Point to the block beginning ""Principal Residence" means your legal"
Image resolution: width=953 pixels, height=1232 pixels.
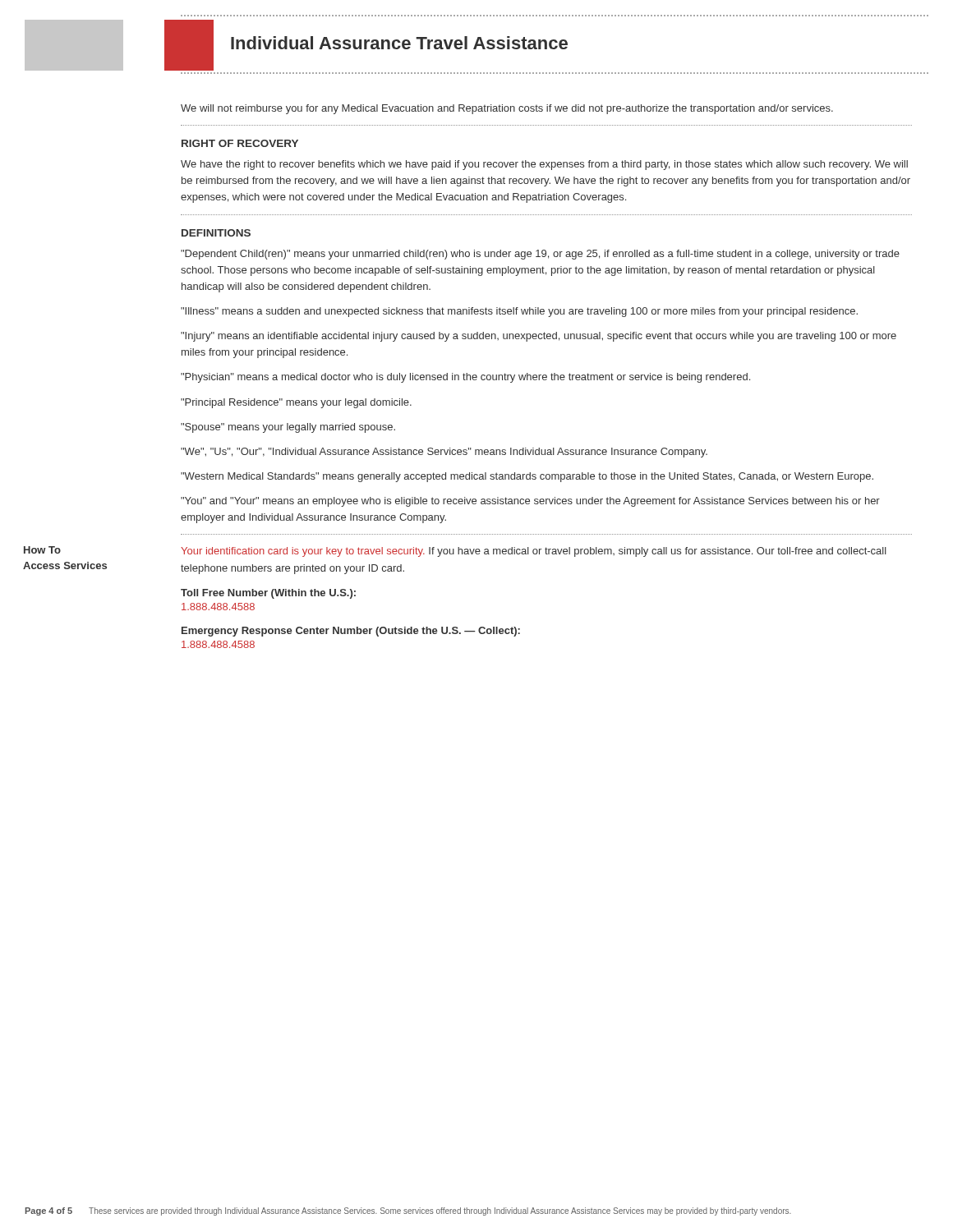[x=296, y=402]
